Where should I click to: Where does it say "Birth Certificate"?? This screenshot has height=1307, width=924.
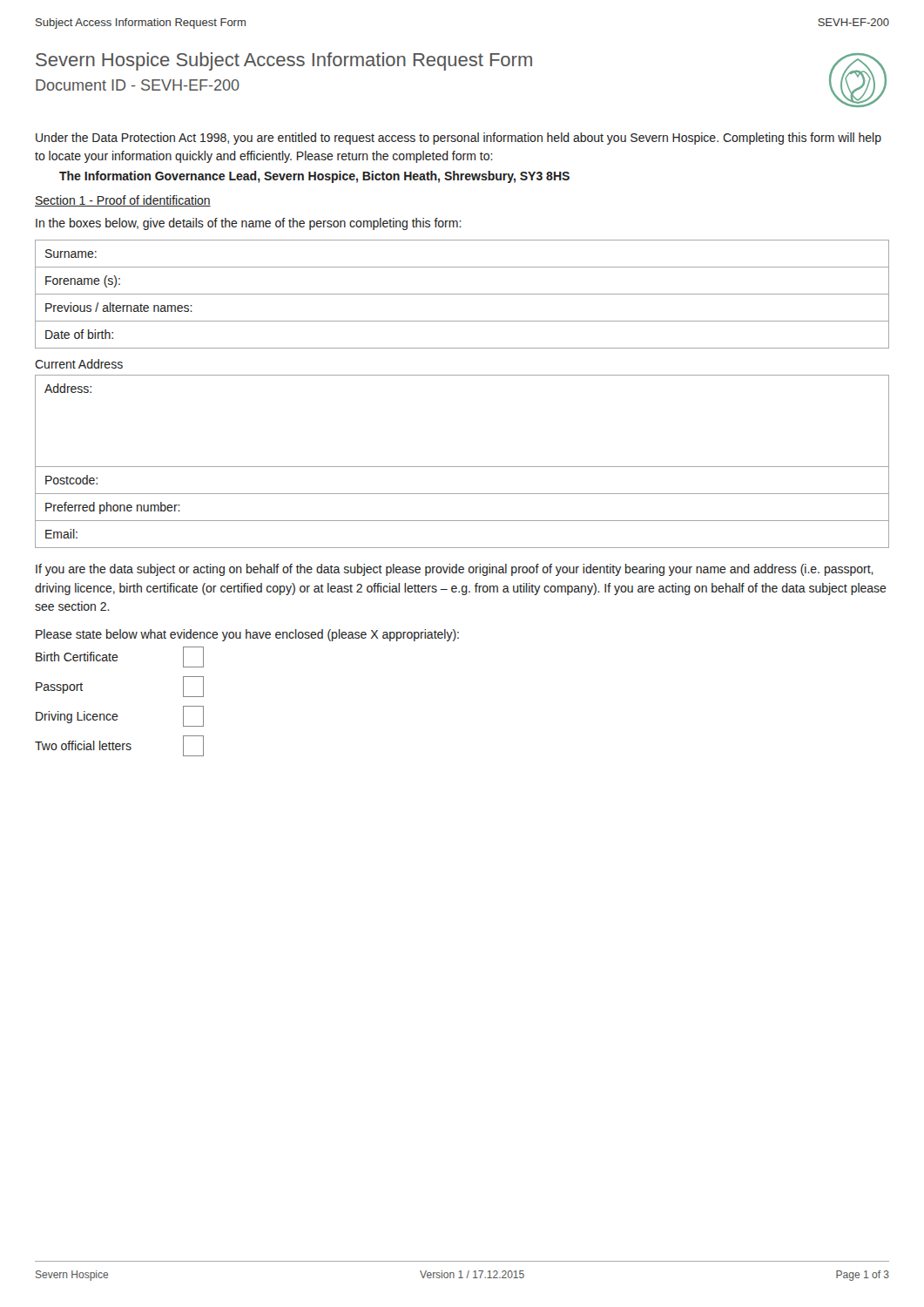point(119,657)
